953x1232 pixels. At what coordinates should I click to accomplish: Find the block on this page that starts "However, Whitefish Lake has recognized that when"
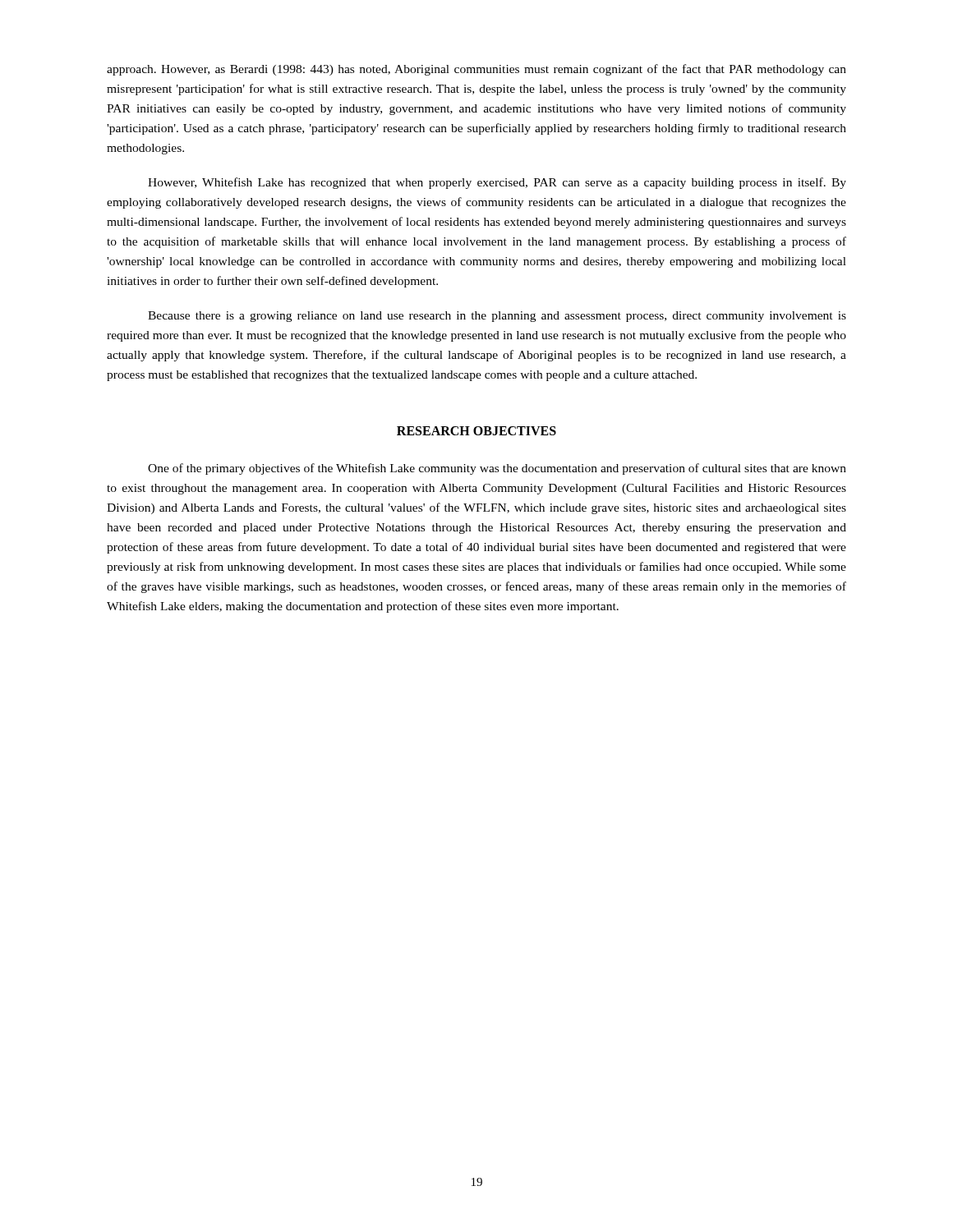click(476, 232)
